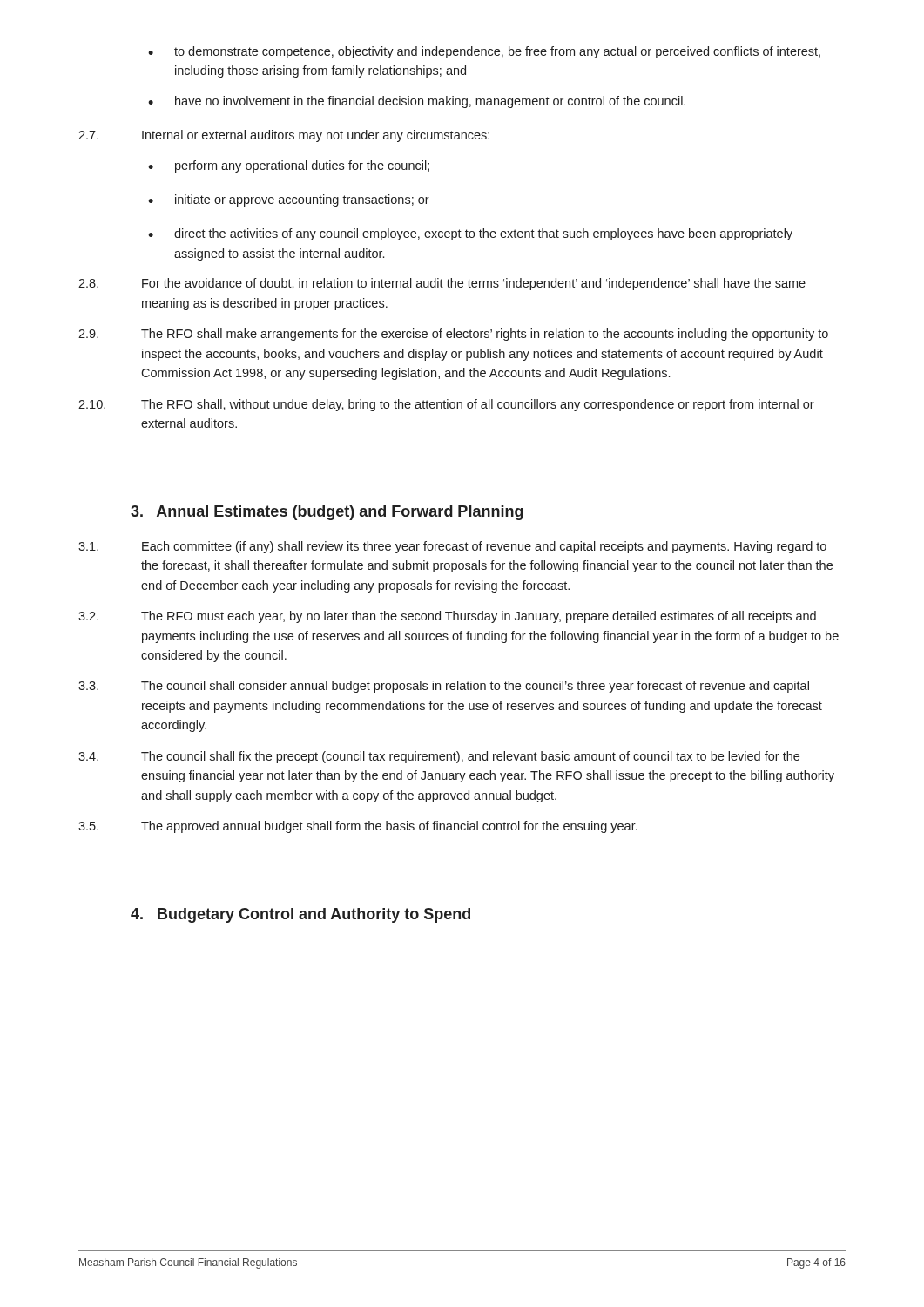Click the passage that begins "8. For the avoidance"
924x1307 pixels.
click(462, 293)
